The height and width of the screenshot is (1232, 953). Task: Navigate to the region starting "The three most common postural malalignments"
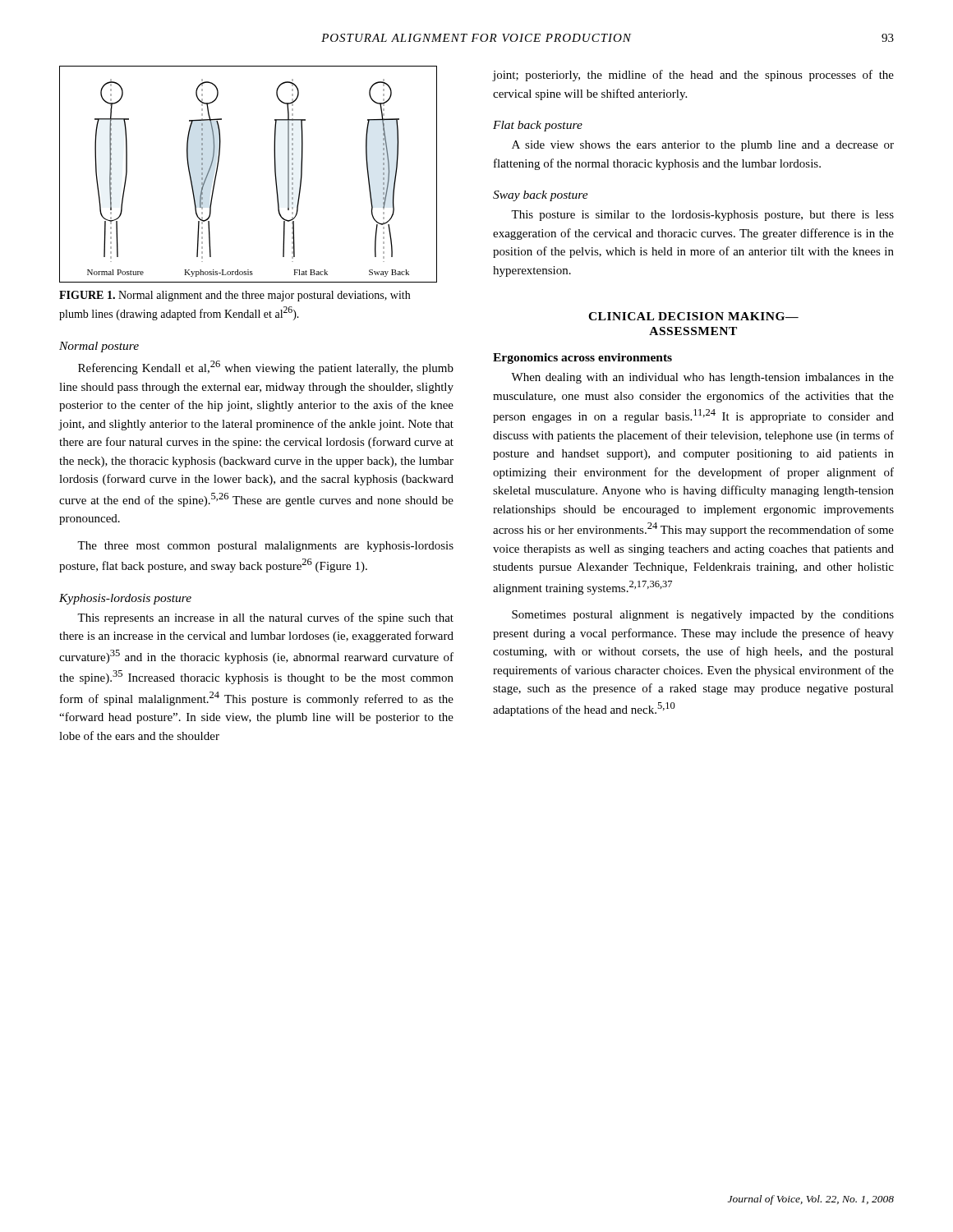(x=256, y=556)
